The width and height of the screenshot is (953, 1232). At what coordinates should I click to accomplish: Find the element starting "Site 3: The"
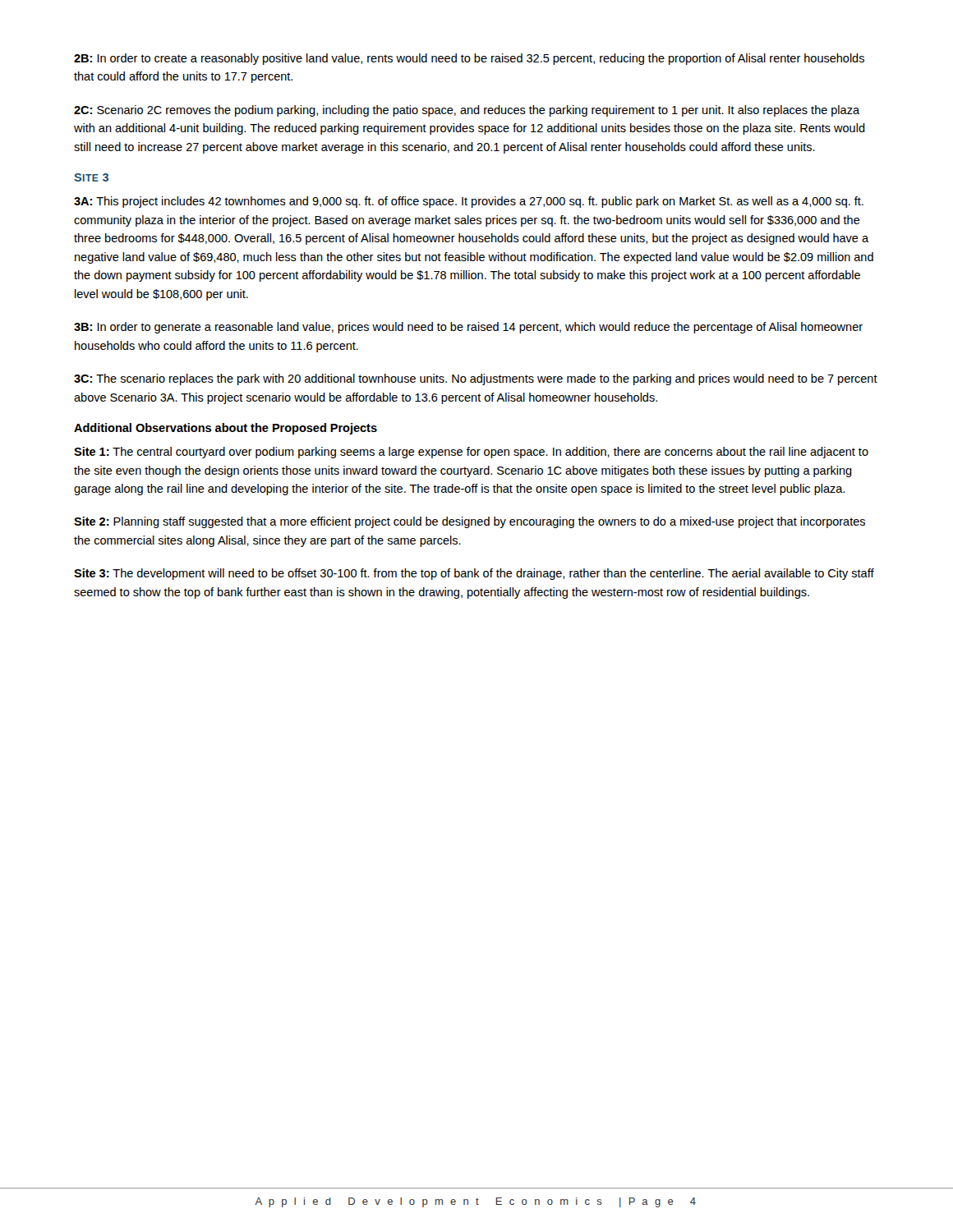[476, 583]
